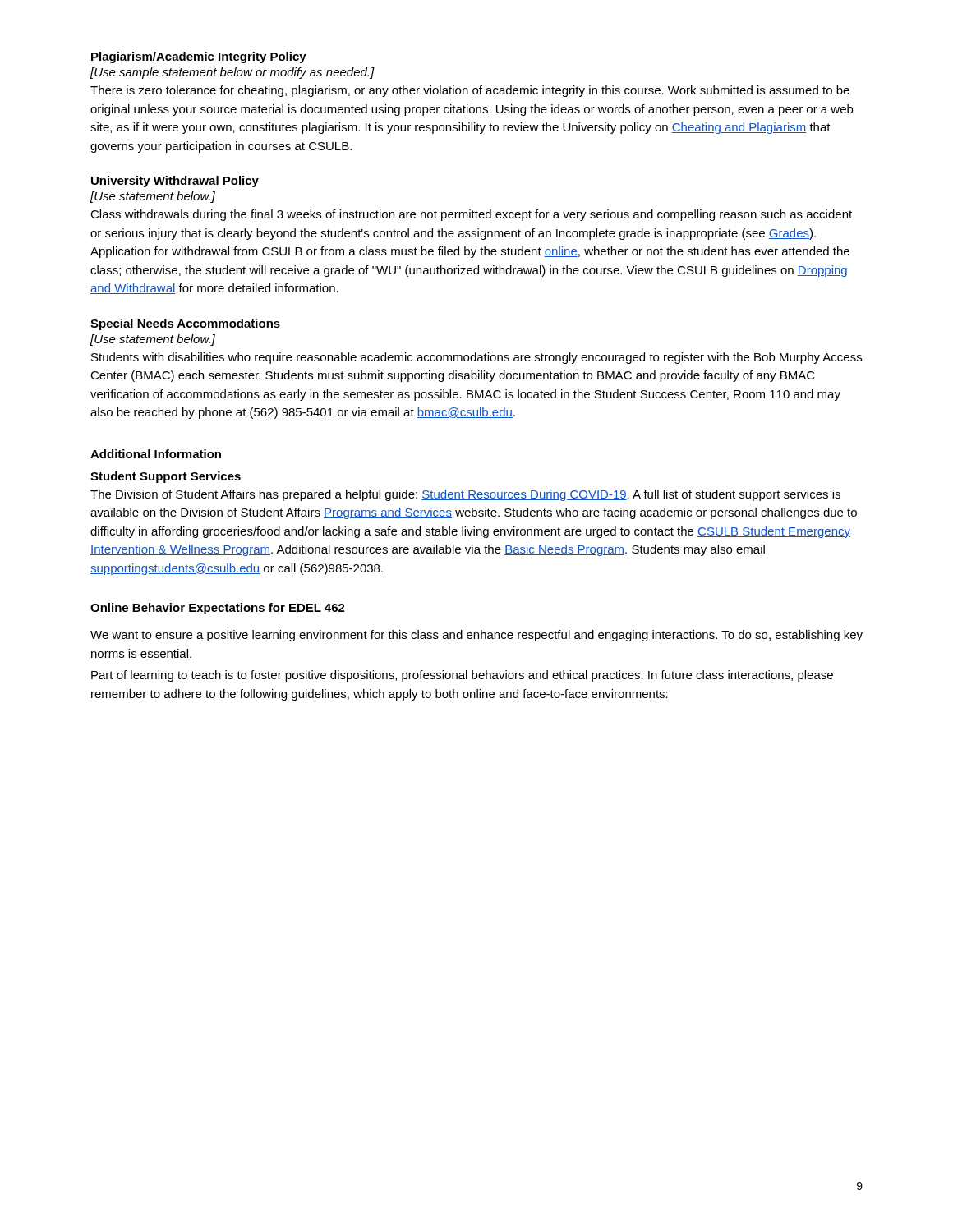This screenshot has width=953, height=1232.
Task: Point to "Online Behavior Expectations for EDEL 462"
Action: (218, 607)
